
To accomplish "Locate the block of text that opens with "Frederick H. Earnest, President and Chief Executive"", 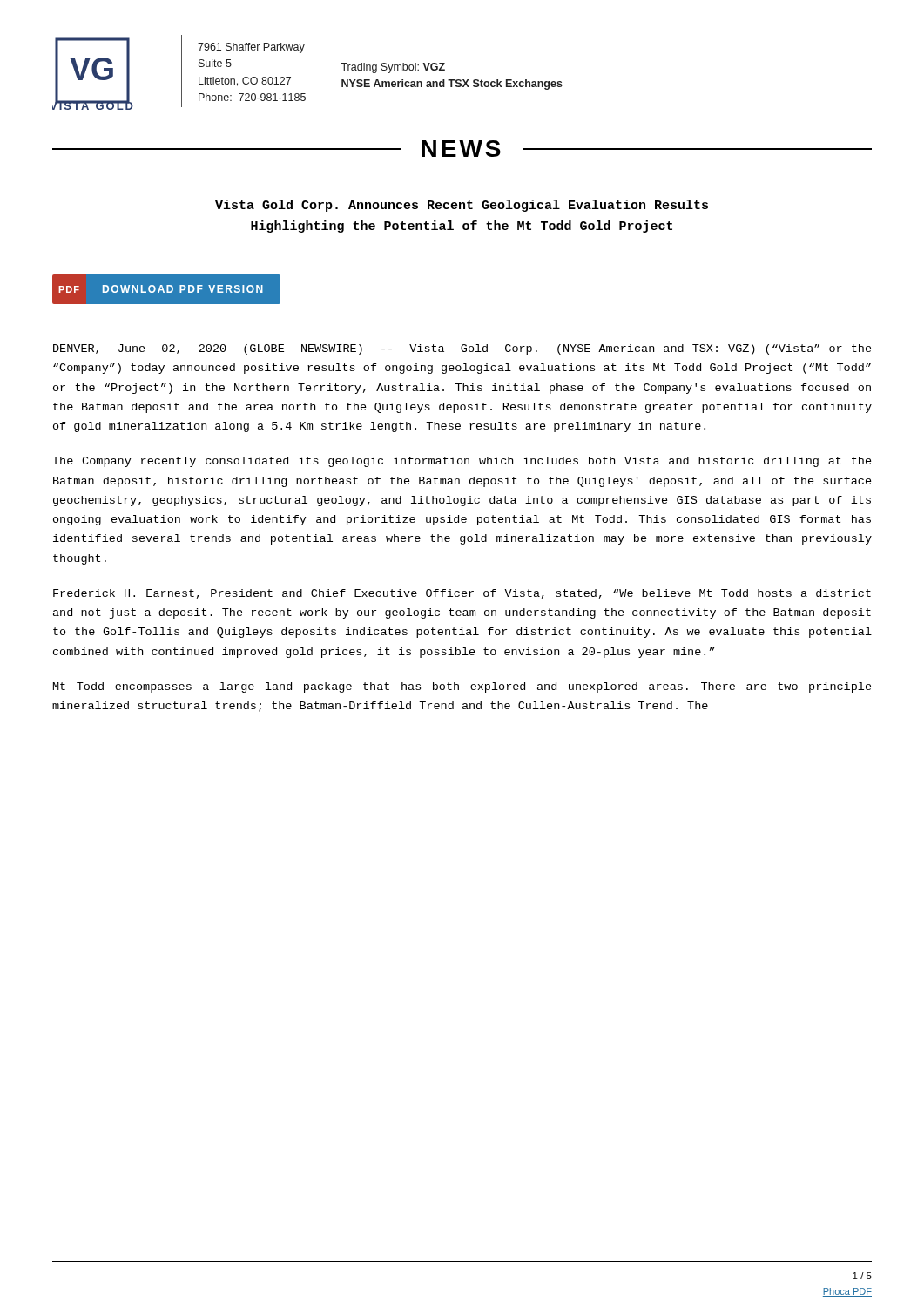I will (462, 623).
